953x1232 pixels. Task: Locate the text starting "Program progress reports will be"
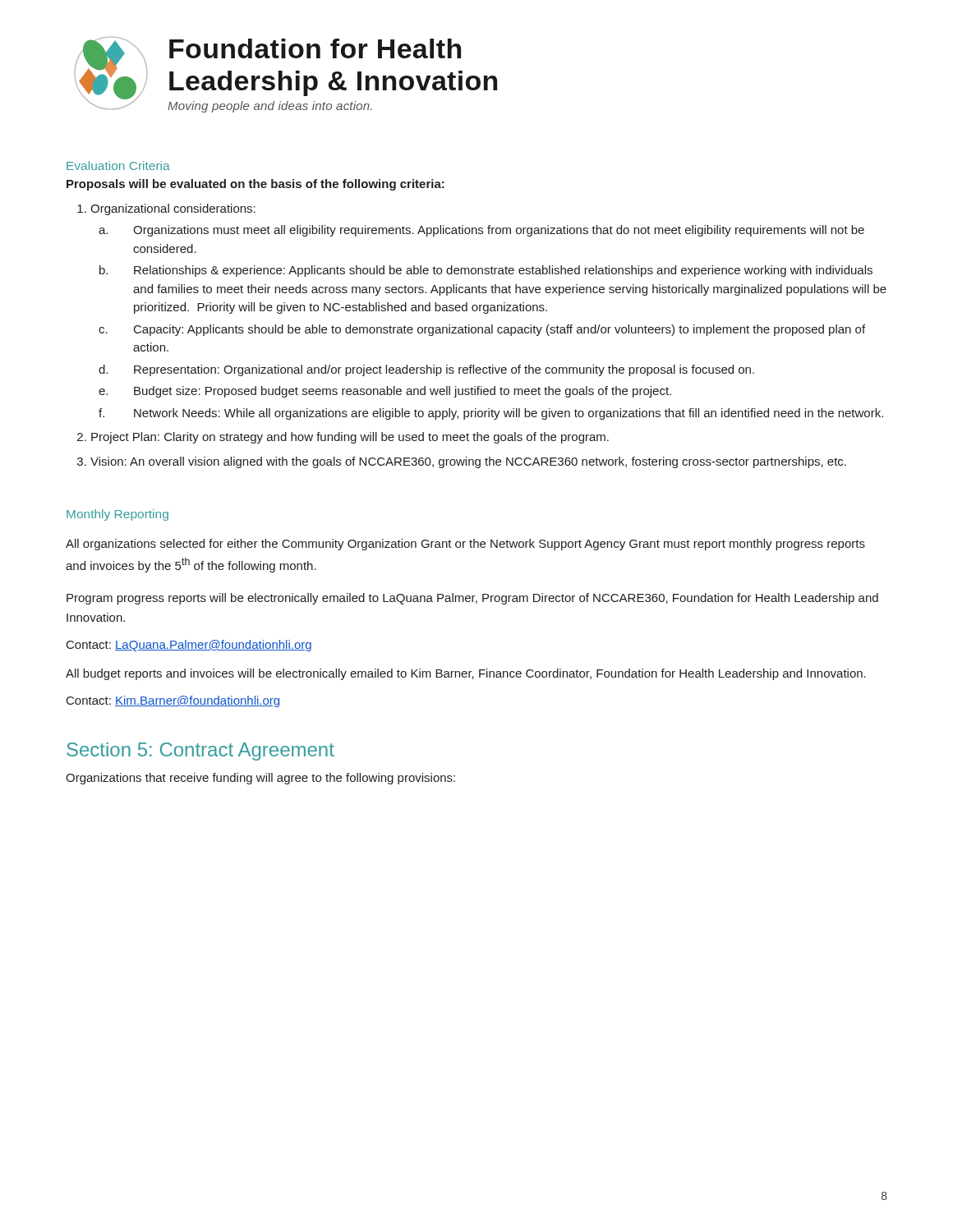[472, 607]
